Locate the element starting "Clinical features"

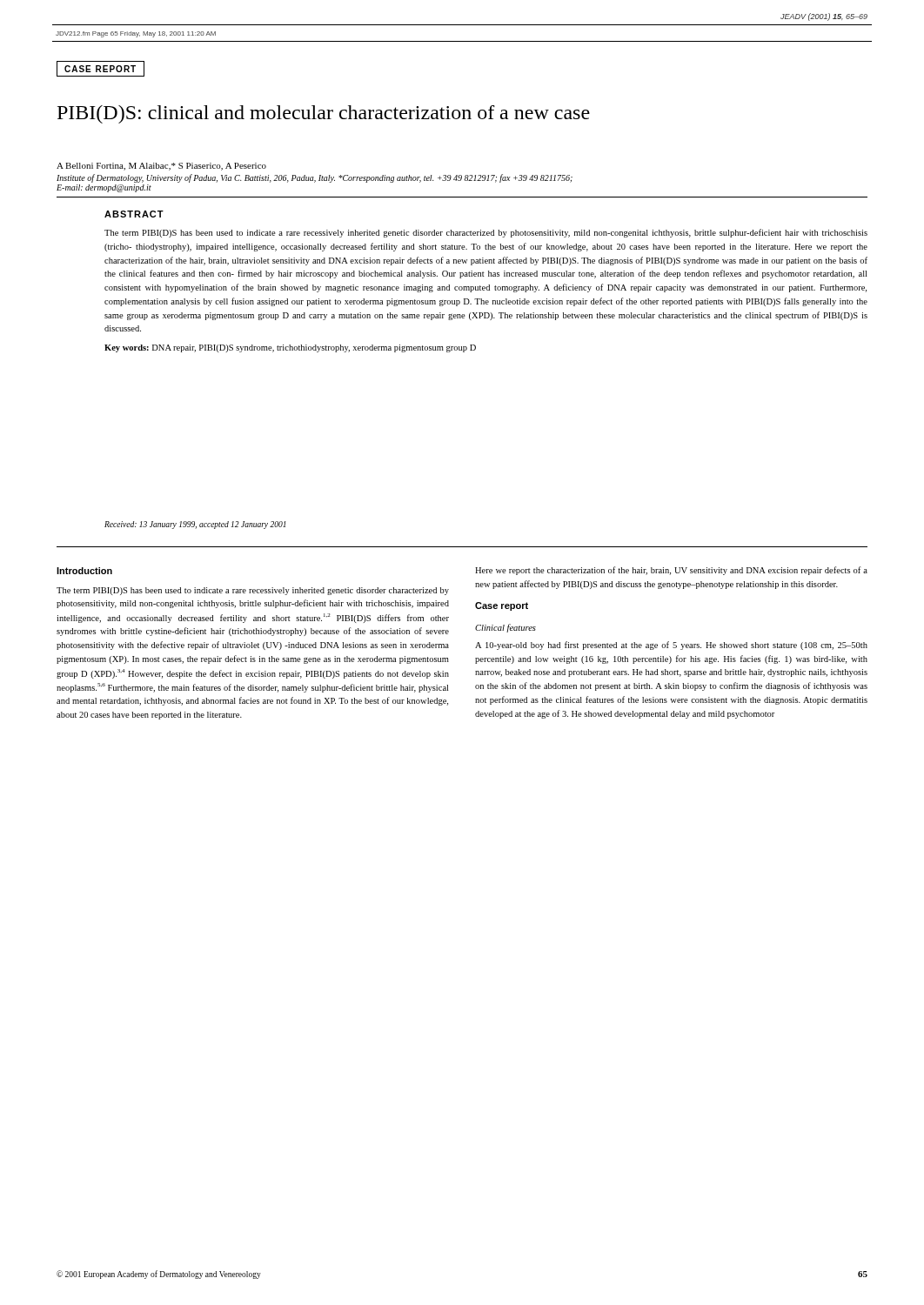click(x=505, y=628)
